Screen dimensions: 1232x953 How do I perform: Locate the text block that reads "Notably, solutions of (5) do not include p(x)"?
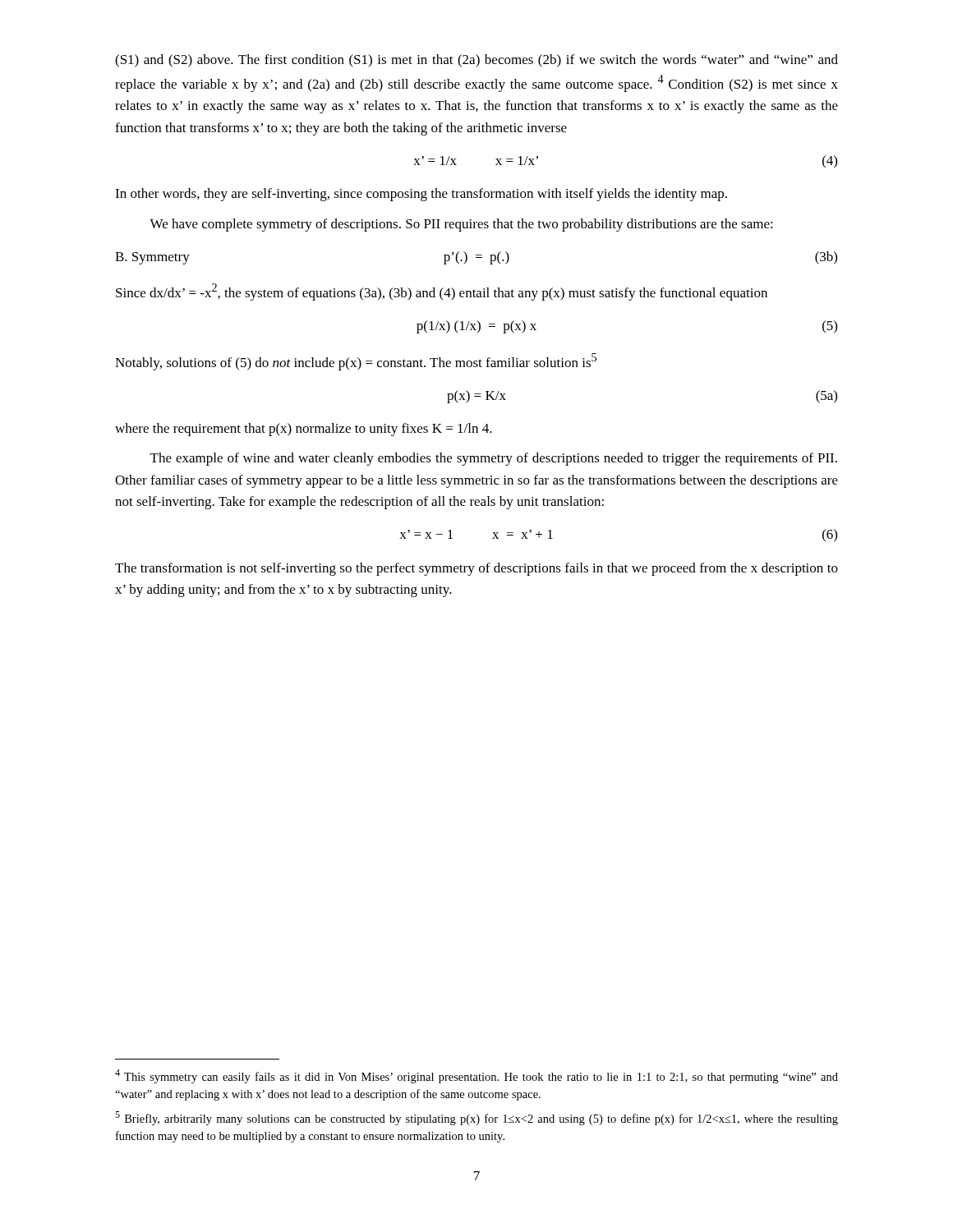click(476, 361)
